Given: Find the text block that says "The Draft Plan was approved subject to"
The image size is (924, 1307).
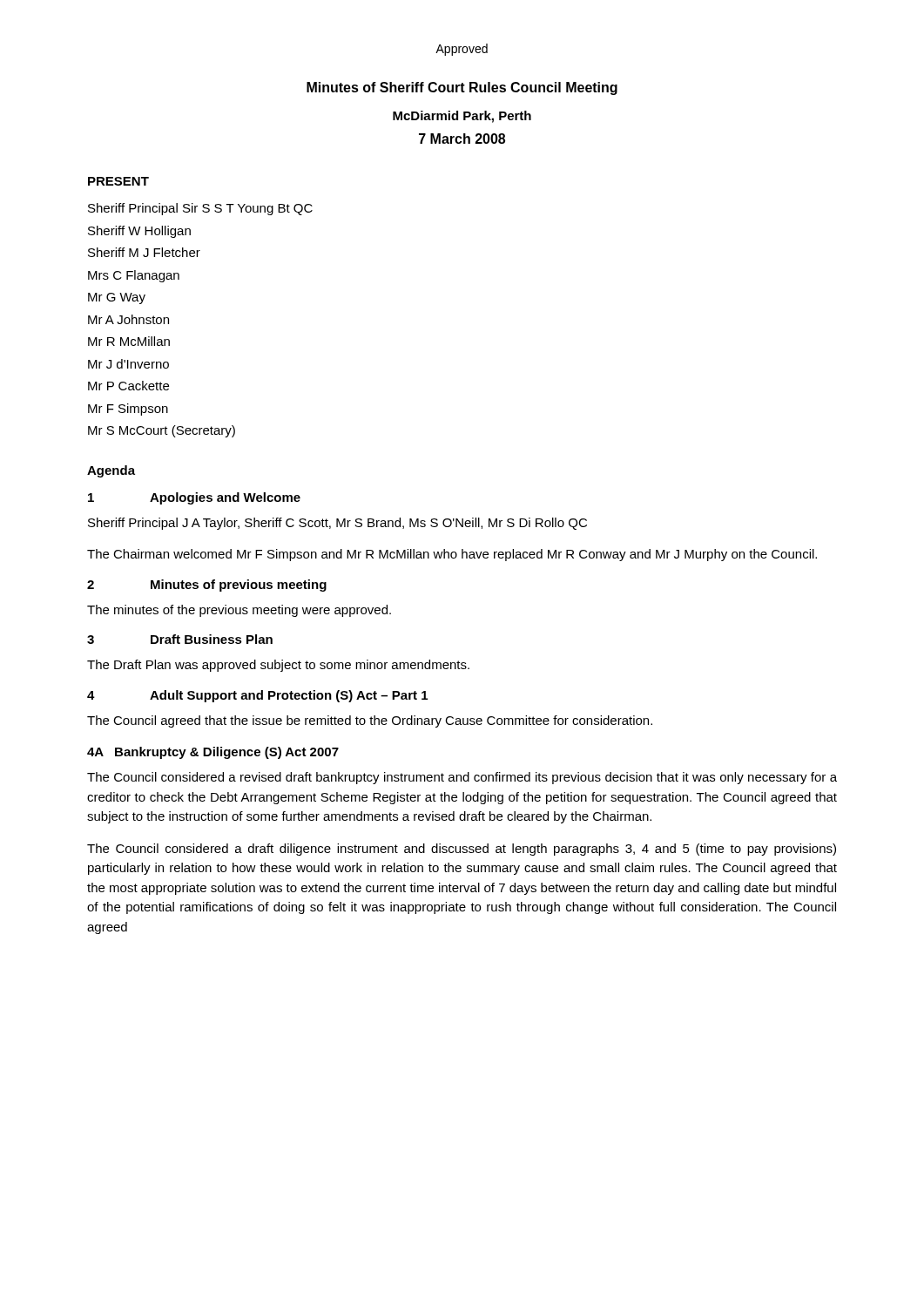Looking at the screenshot, I should coord(279,664).
